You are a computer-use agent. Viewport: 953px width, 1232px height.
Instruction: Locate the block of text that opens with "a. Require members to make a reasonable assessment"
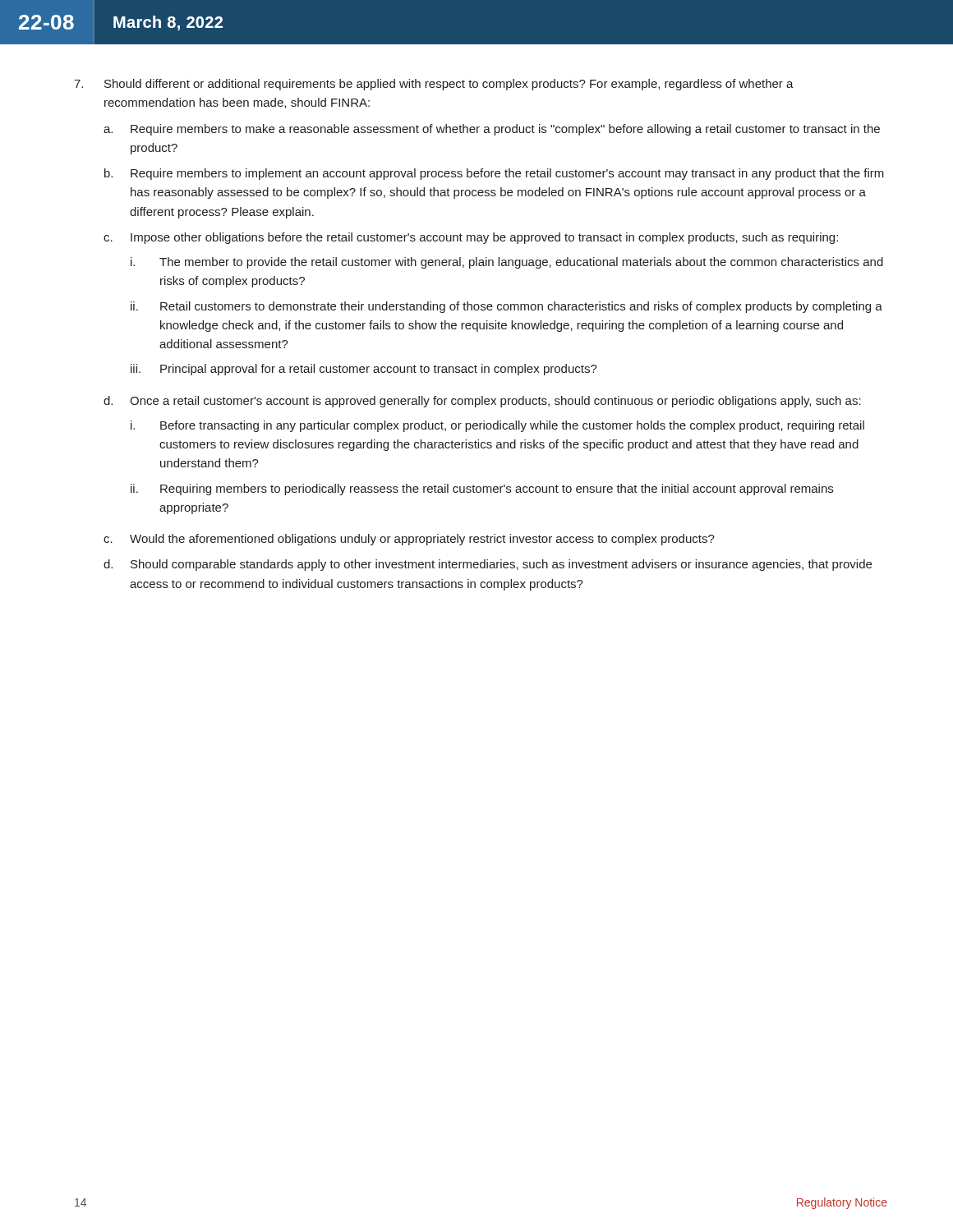[495, 138]
